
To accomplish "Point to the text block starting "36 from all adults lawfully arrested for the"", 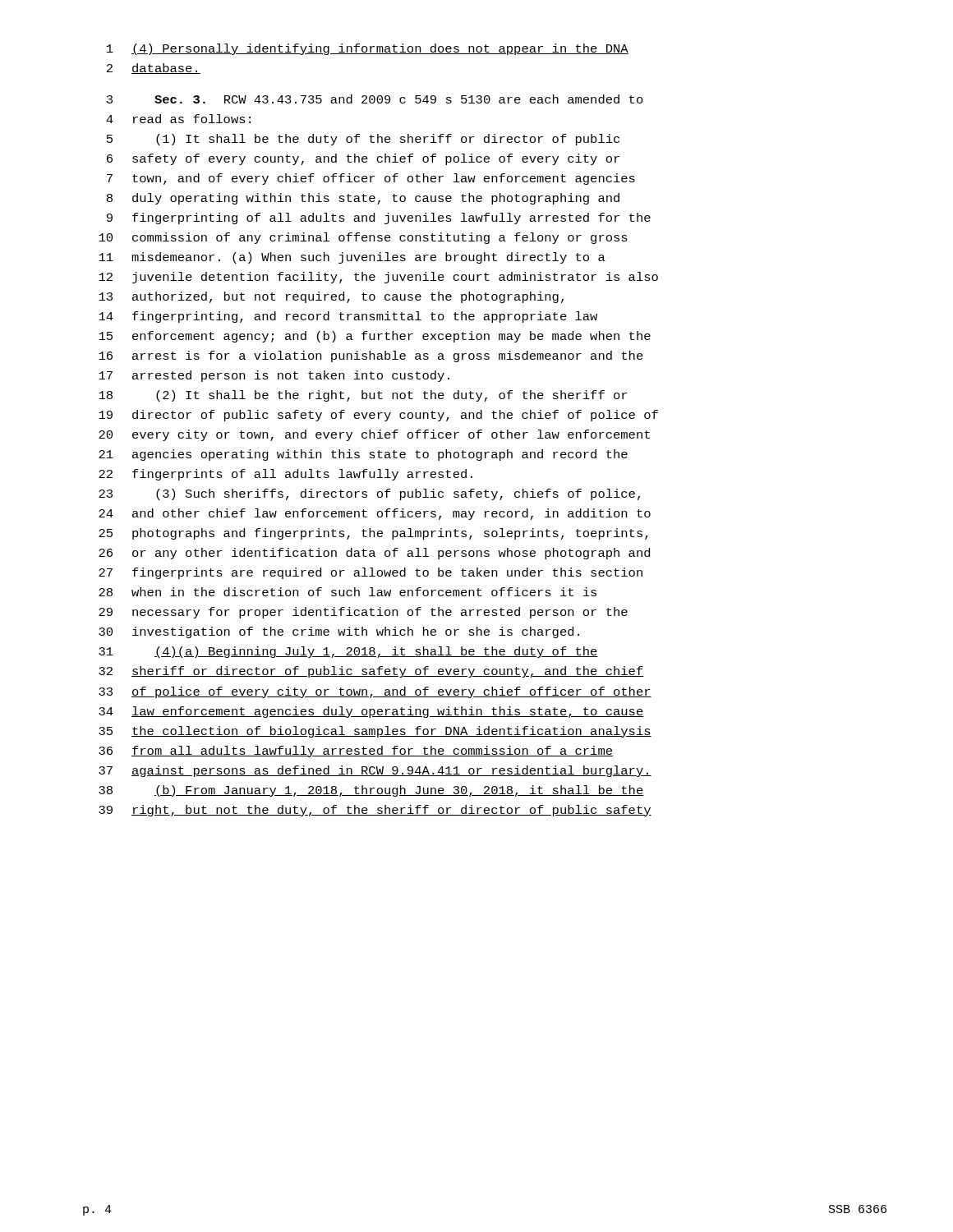I will point(485,751).
